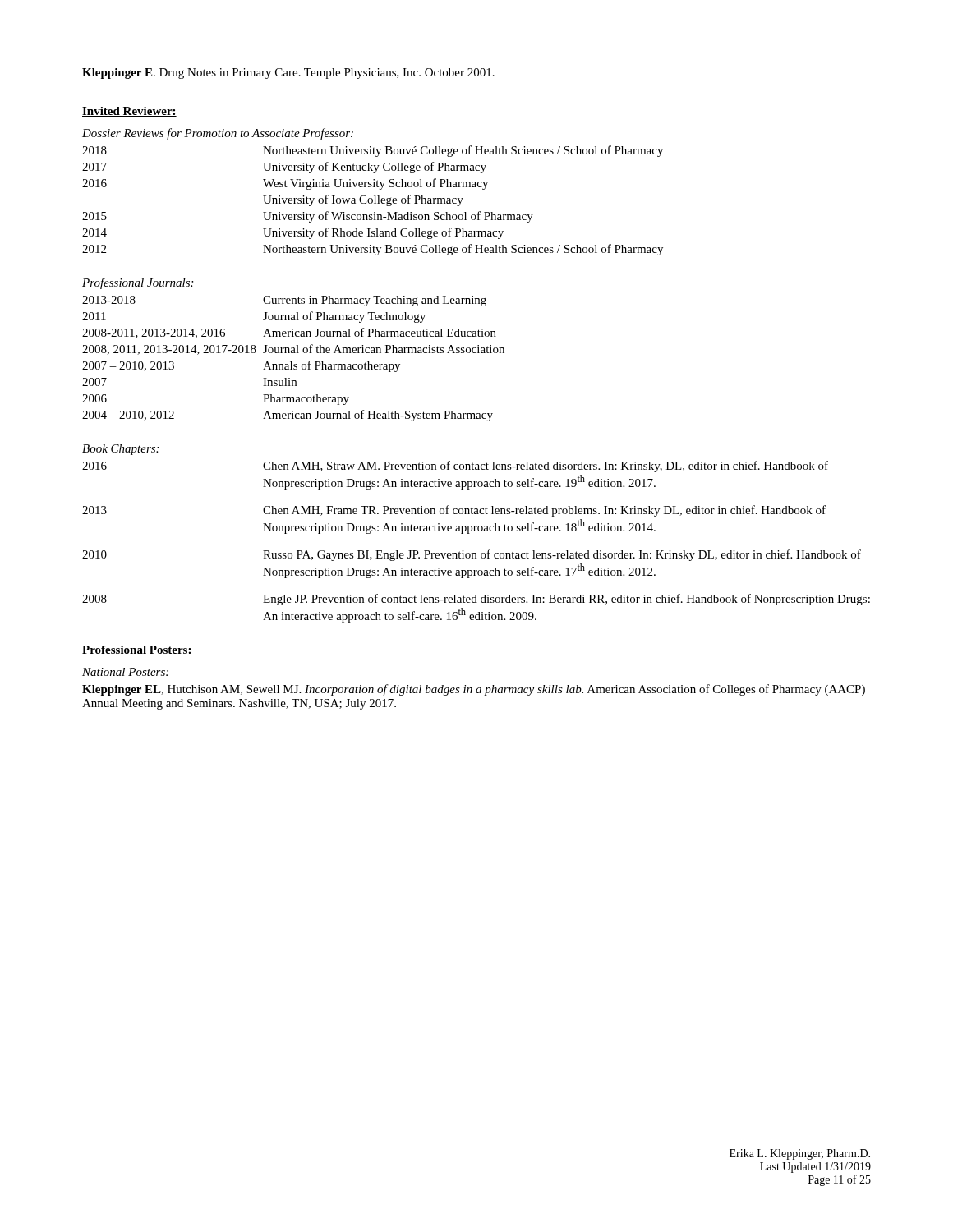Where is the passage that starts "2010 Russo PA, Gaynes BI, Engle JP."?

click(x=476, y=563)
